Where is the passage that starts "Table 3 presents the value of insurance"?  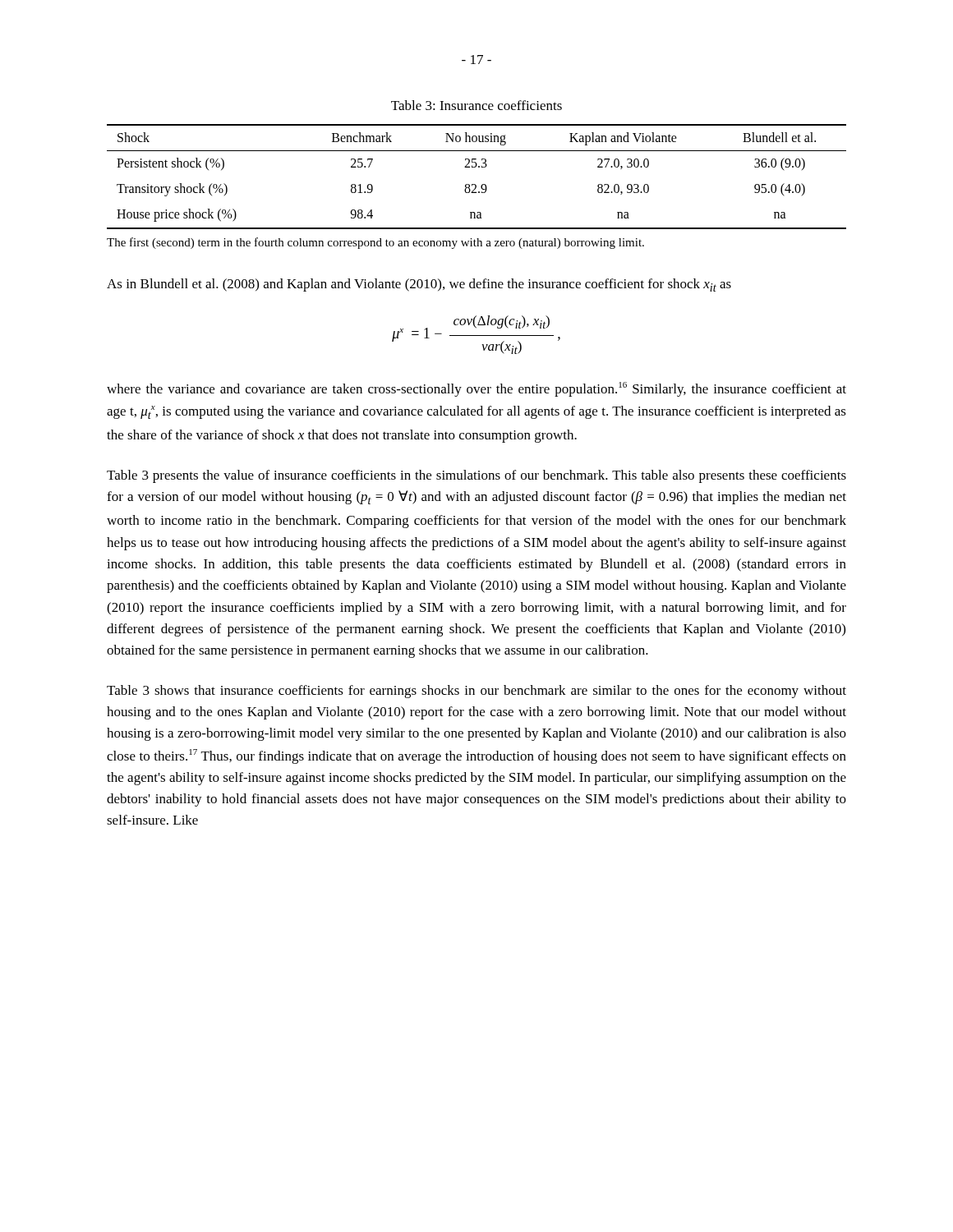click(x=476, y=563)
